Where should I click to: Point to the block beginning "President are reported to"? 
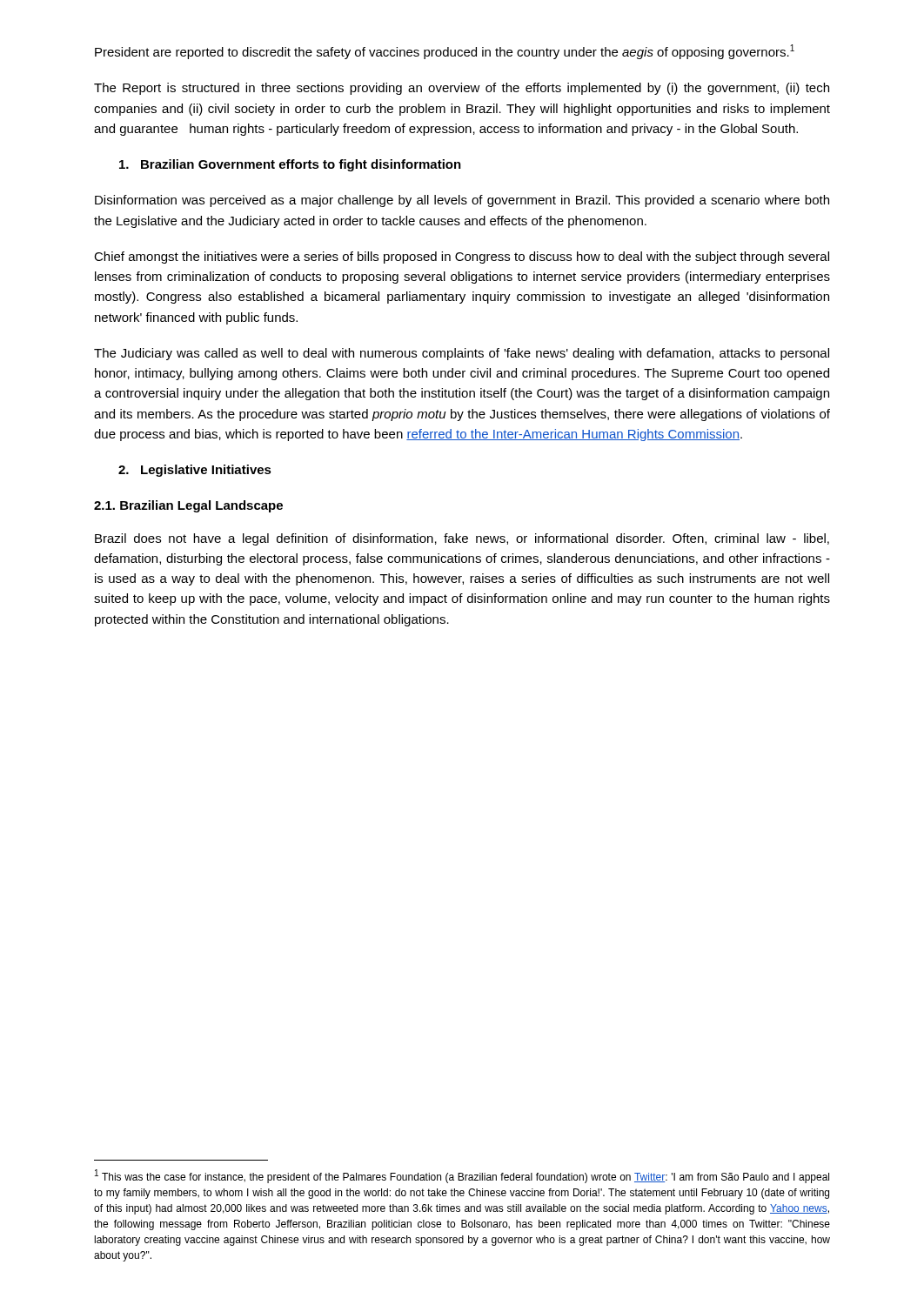click(462, 52)
